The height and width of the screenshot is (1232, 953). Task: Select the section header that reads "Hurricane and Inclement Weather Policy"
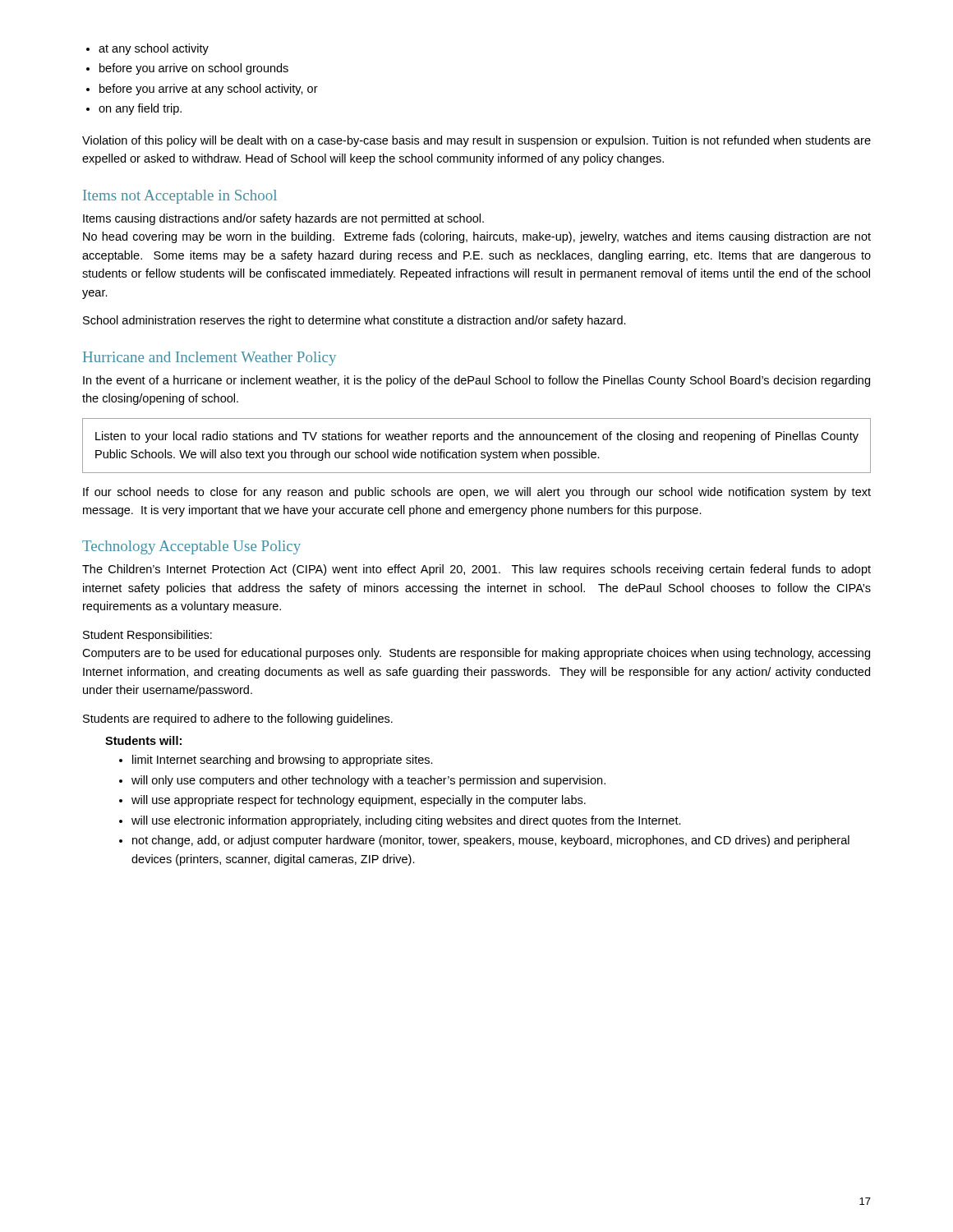tap(209, 357)
